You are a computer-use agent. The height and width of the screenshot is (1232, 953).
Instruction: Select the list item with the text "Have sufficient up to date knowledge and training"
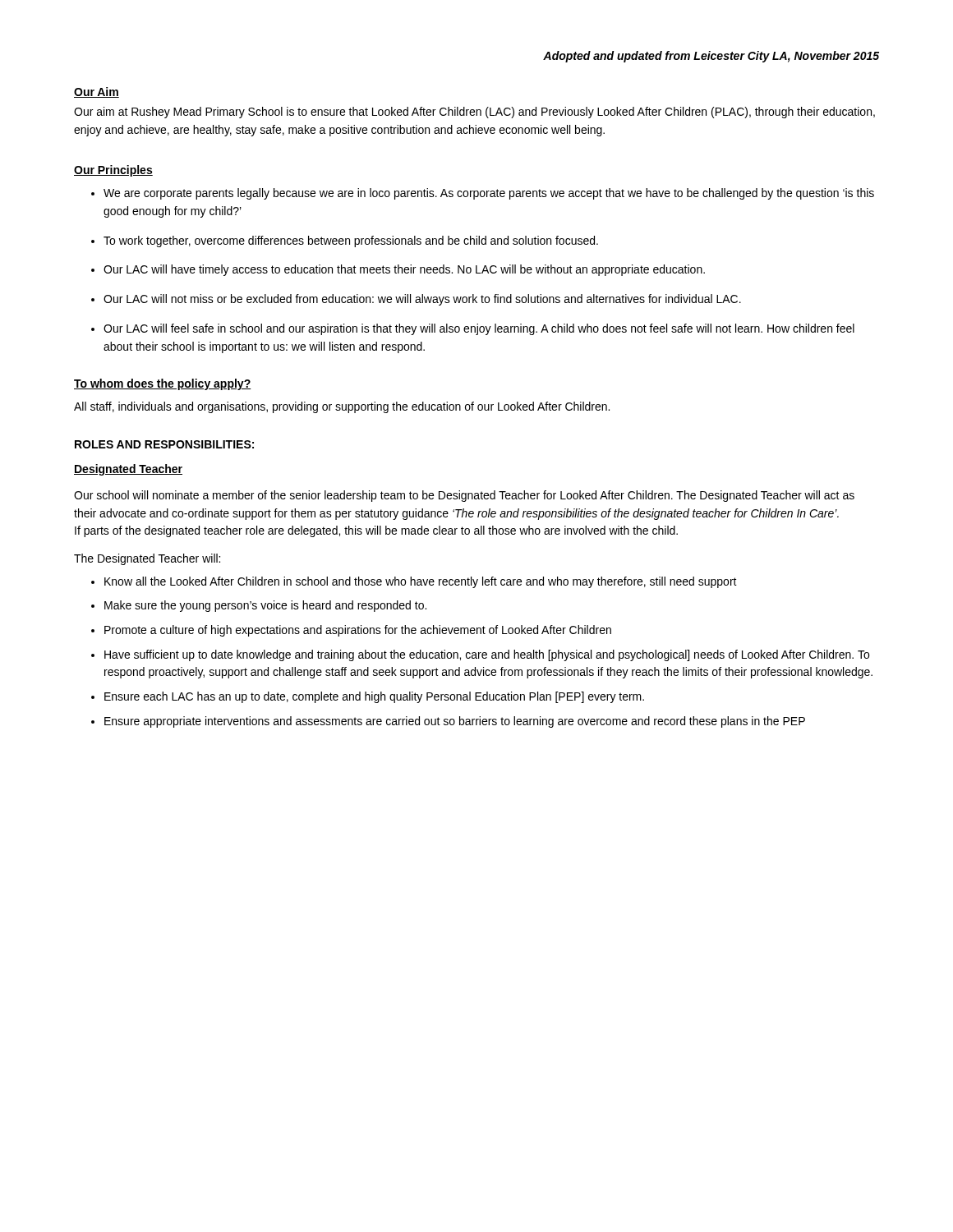[x=489, y=663]
